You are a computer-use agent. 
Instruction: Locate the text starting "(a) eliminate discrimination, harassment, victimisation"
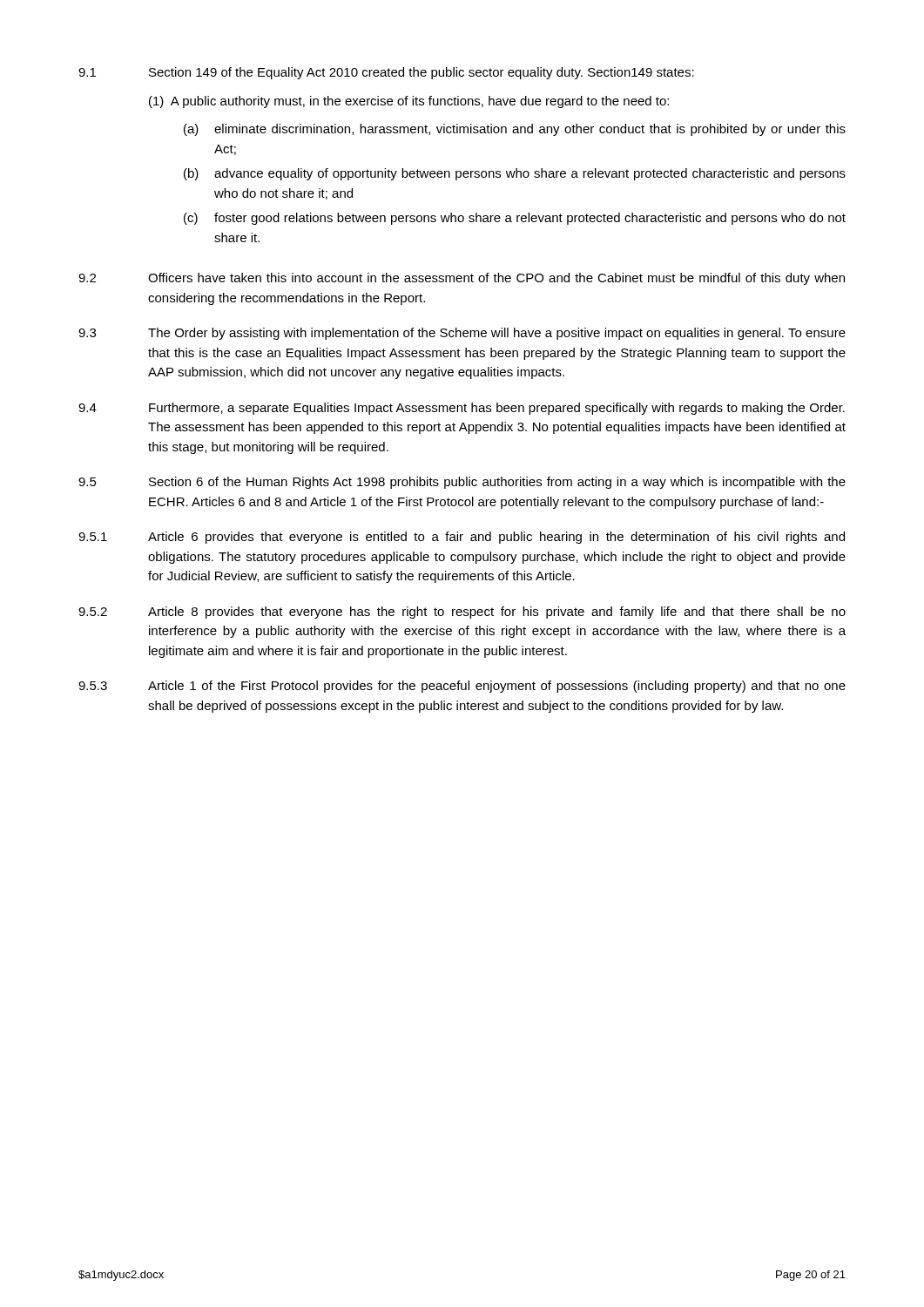click(514, 139)
